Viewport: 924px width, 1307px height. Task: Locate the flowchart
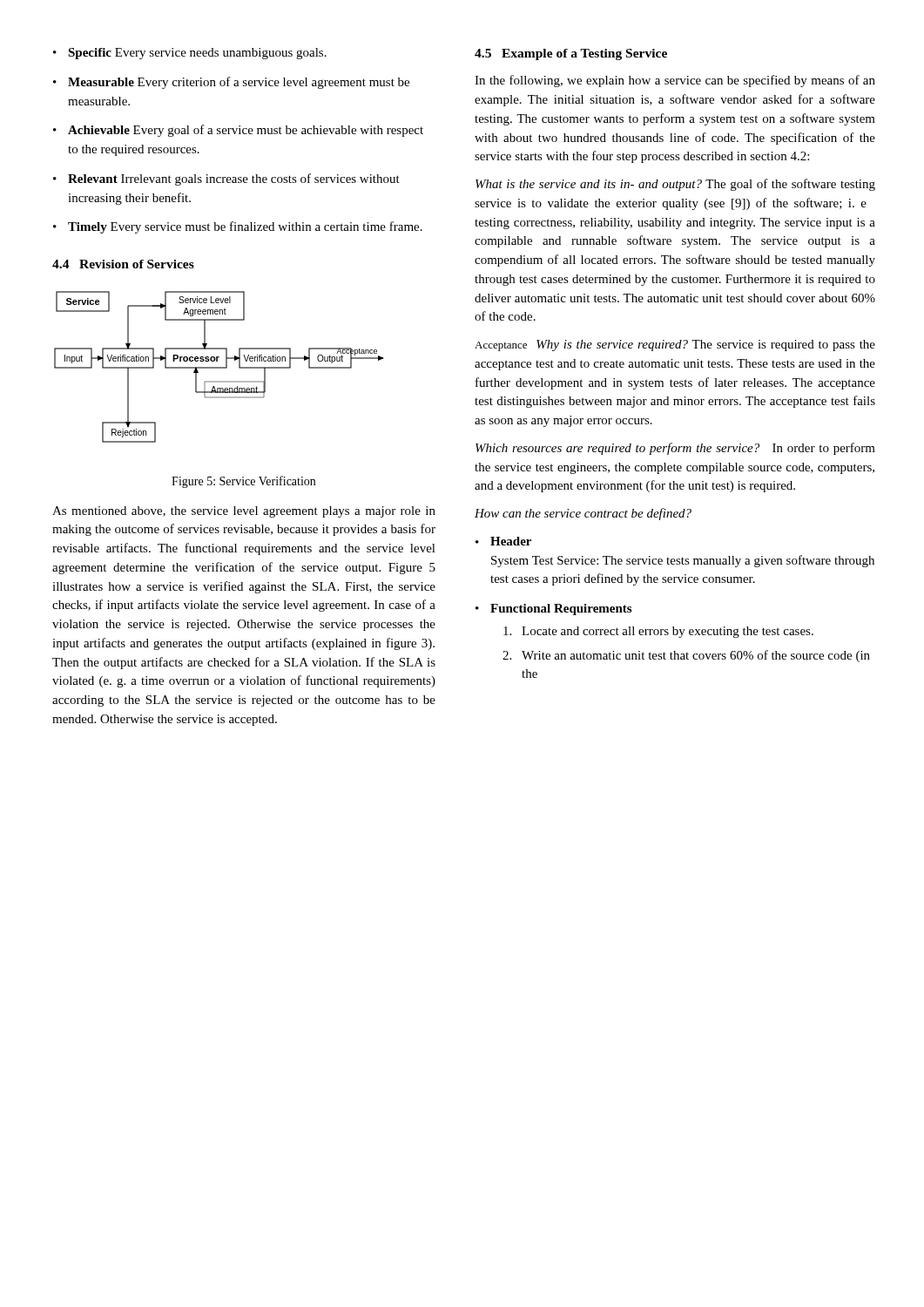click(244, 378)
